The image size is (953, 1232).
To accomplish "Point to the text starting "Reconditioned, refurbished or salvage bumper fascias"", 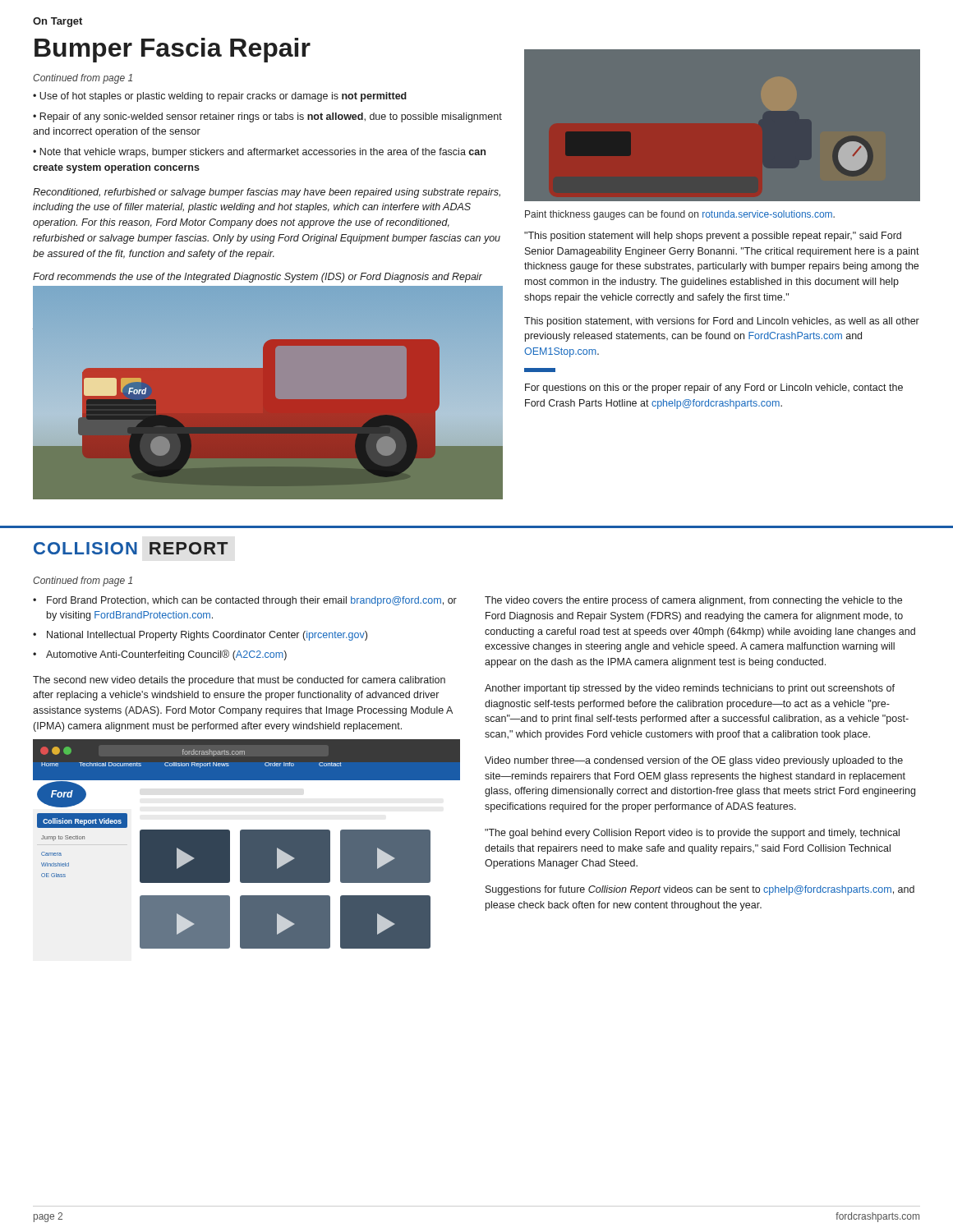I will click(x=267, y=223).
